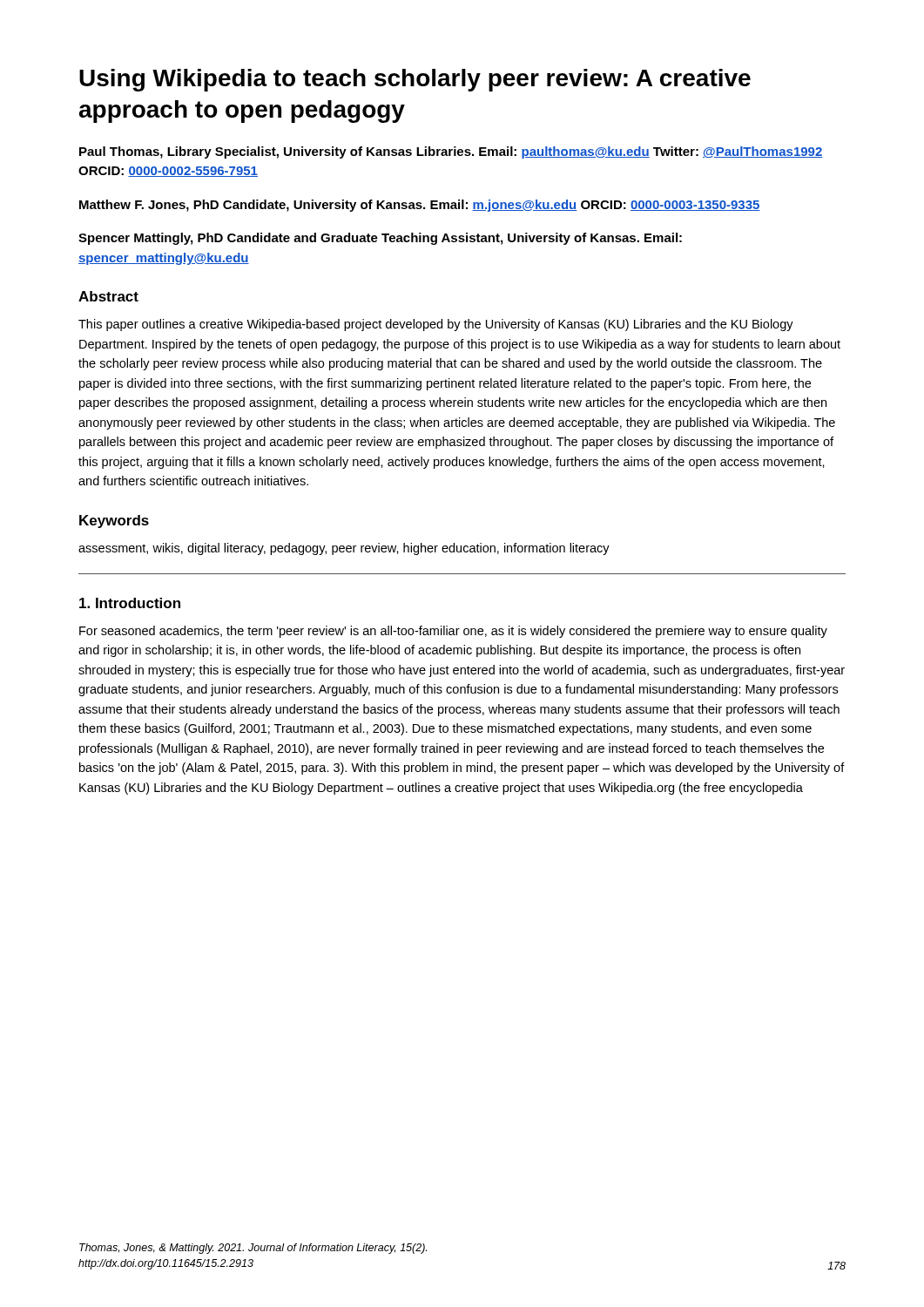Find the block starting "1. Introduction"

pos(130,603)
